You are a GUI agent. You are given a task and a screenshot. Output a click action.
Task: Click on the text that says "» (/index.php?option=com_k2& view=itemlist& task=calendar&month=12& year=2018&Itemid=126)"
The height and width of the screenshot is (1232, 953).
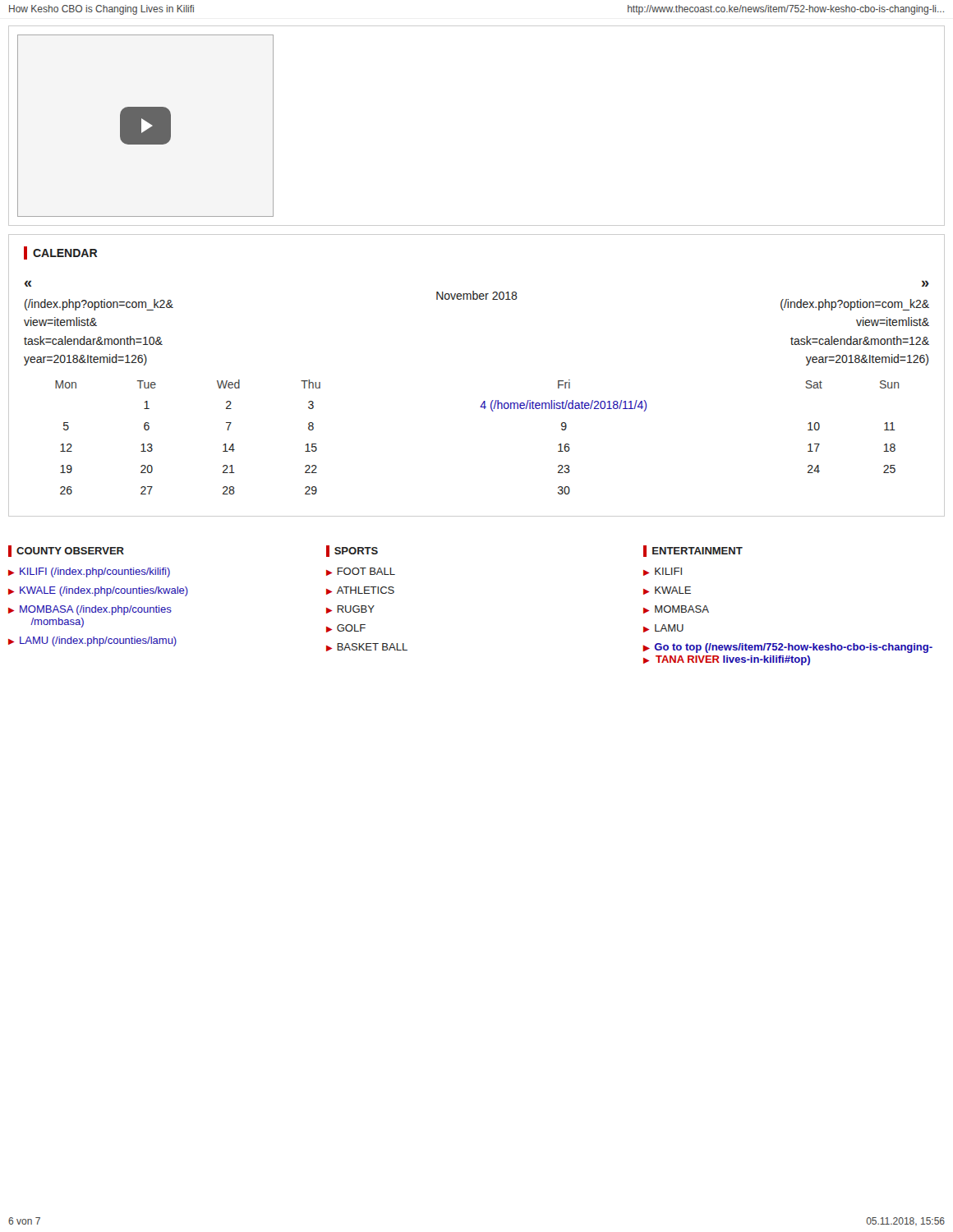[855, 320]
